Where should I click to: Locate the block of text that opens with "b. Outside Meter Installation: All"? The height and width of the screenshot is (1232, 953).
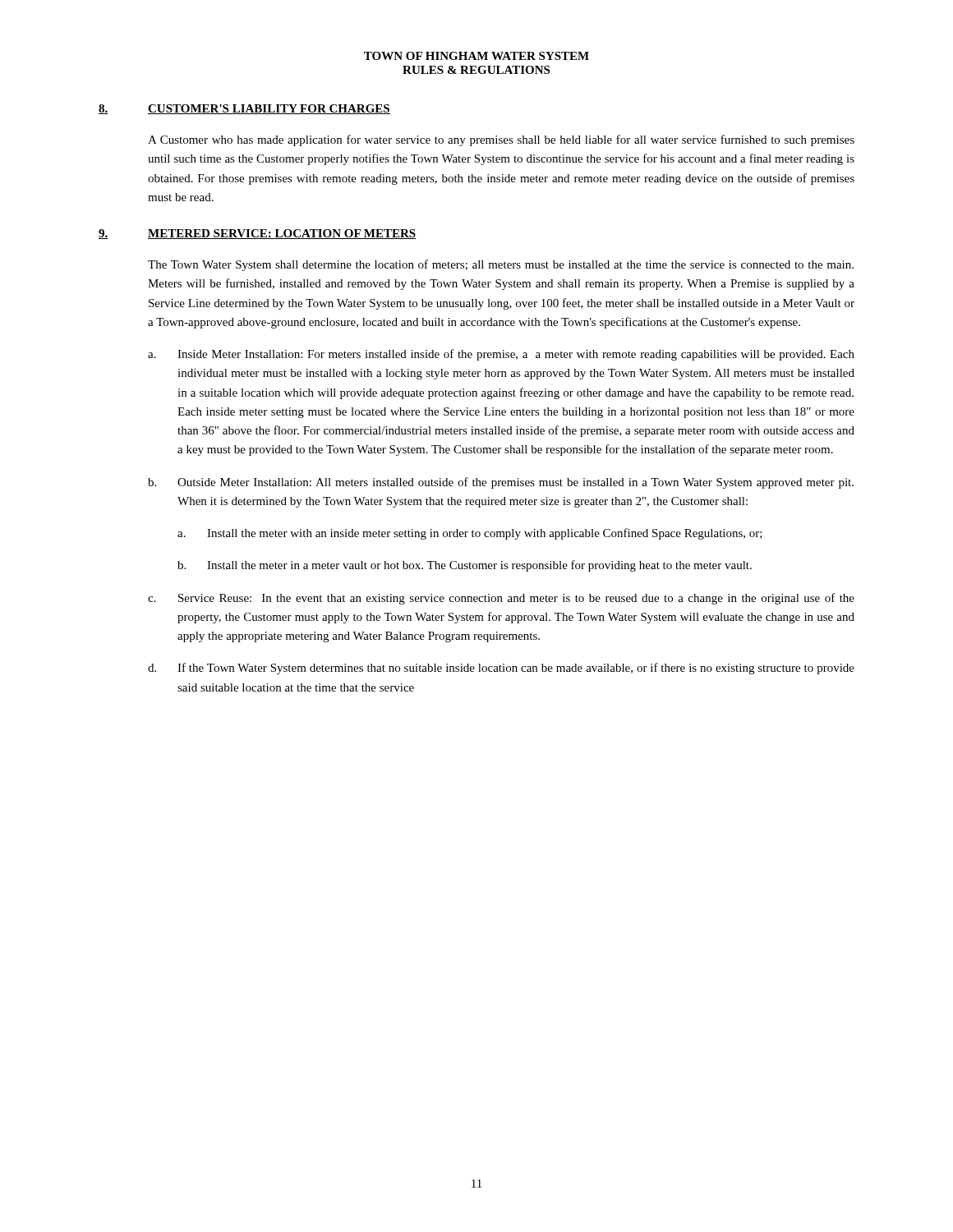pos(501,492)
